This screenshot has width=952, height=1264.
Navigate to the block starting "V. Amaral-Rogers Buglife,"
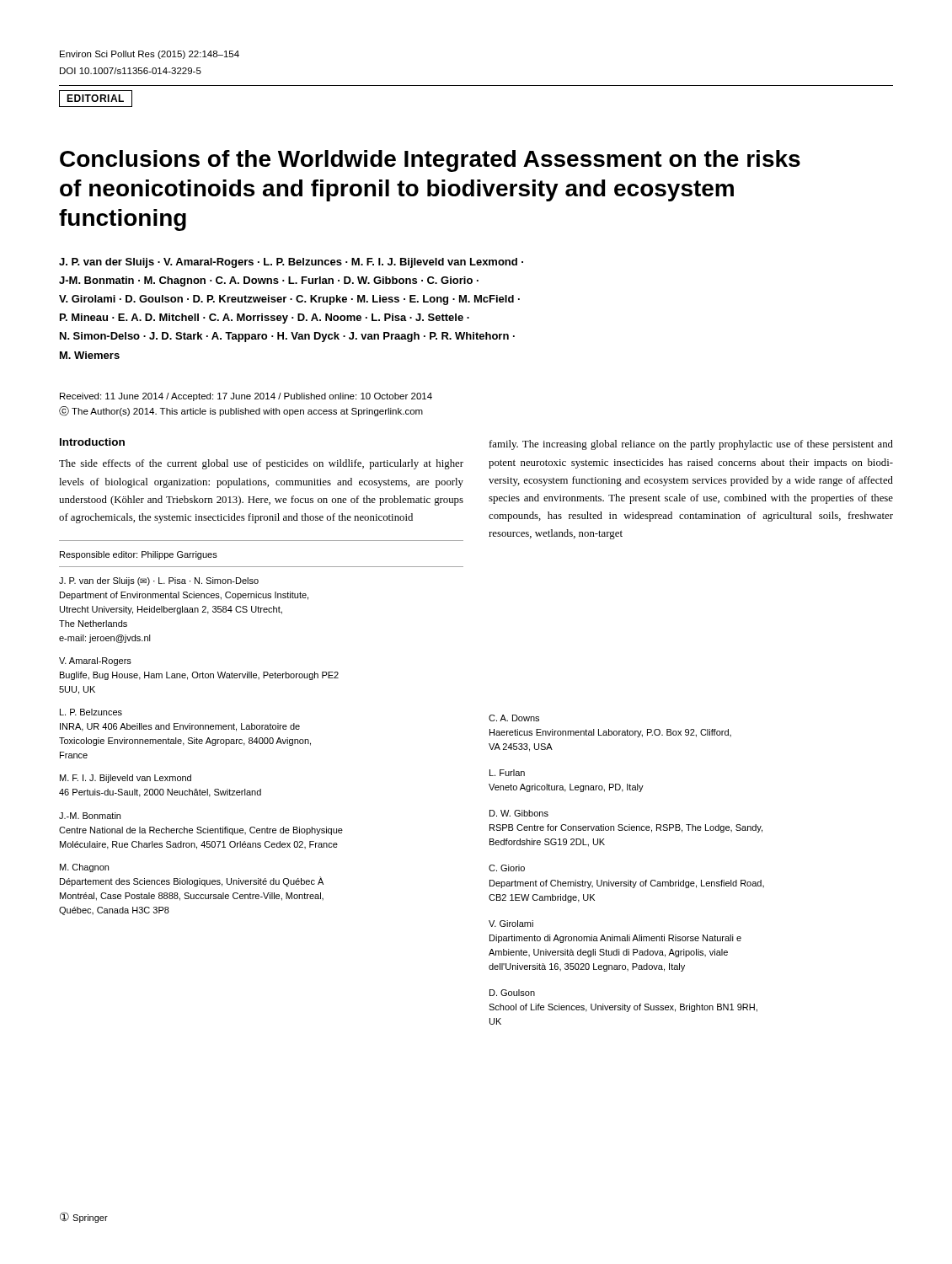click(x=199, y=675)
